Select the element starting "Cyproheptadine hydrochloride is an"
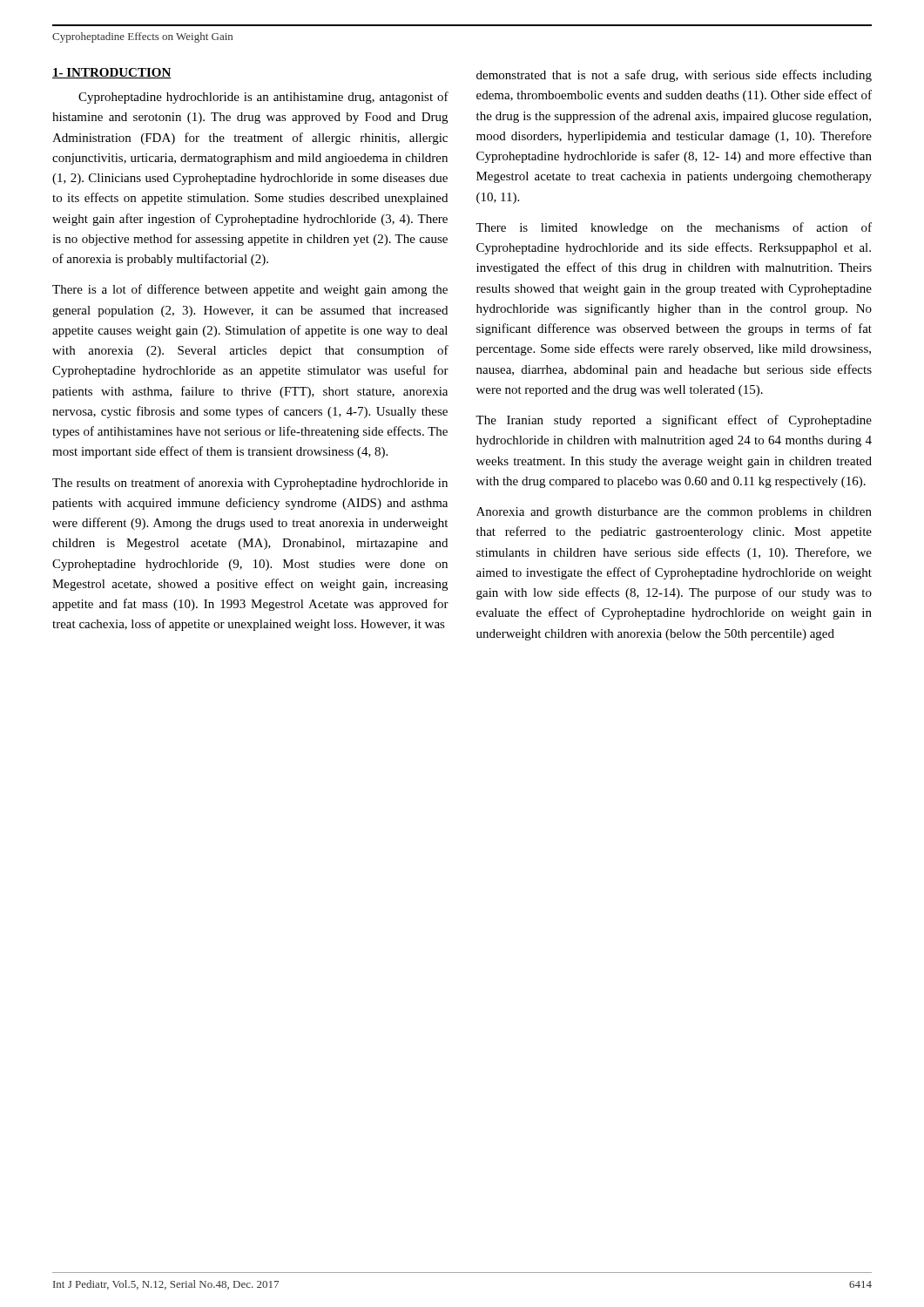924x1307 pixels. coord(250,178)
